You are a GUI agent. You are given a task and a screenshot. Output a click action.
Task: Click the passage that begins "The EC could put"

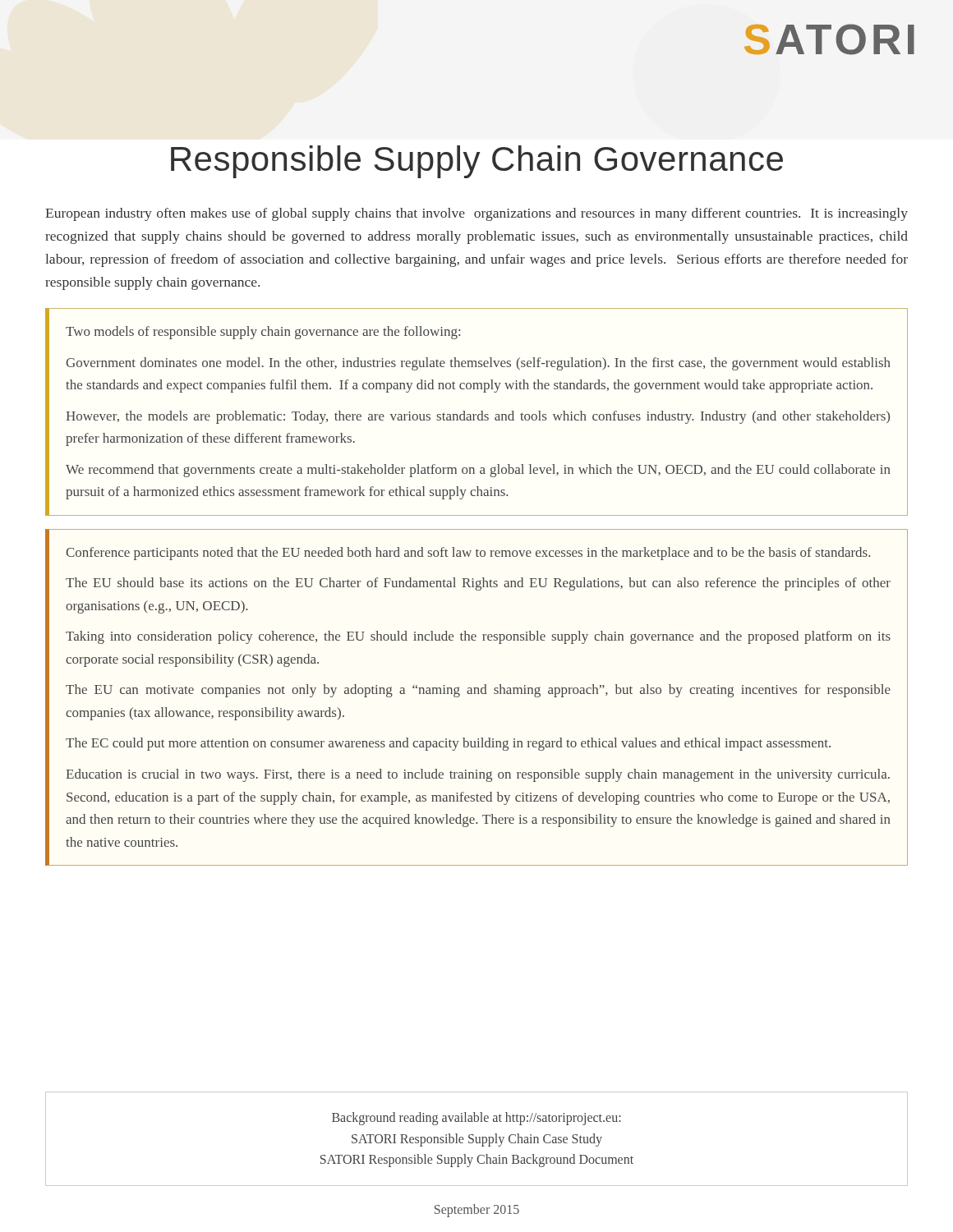point(449,743)
